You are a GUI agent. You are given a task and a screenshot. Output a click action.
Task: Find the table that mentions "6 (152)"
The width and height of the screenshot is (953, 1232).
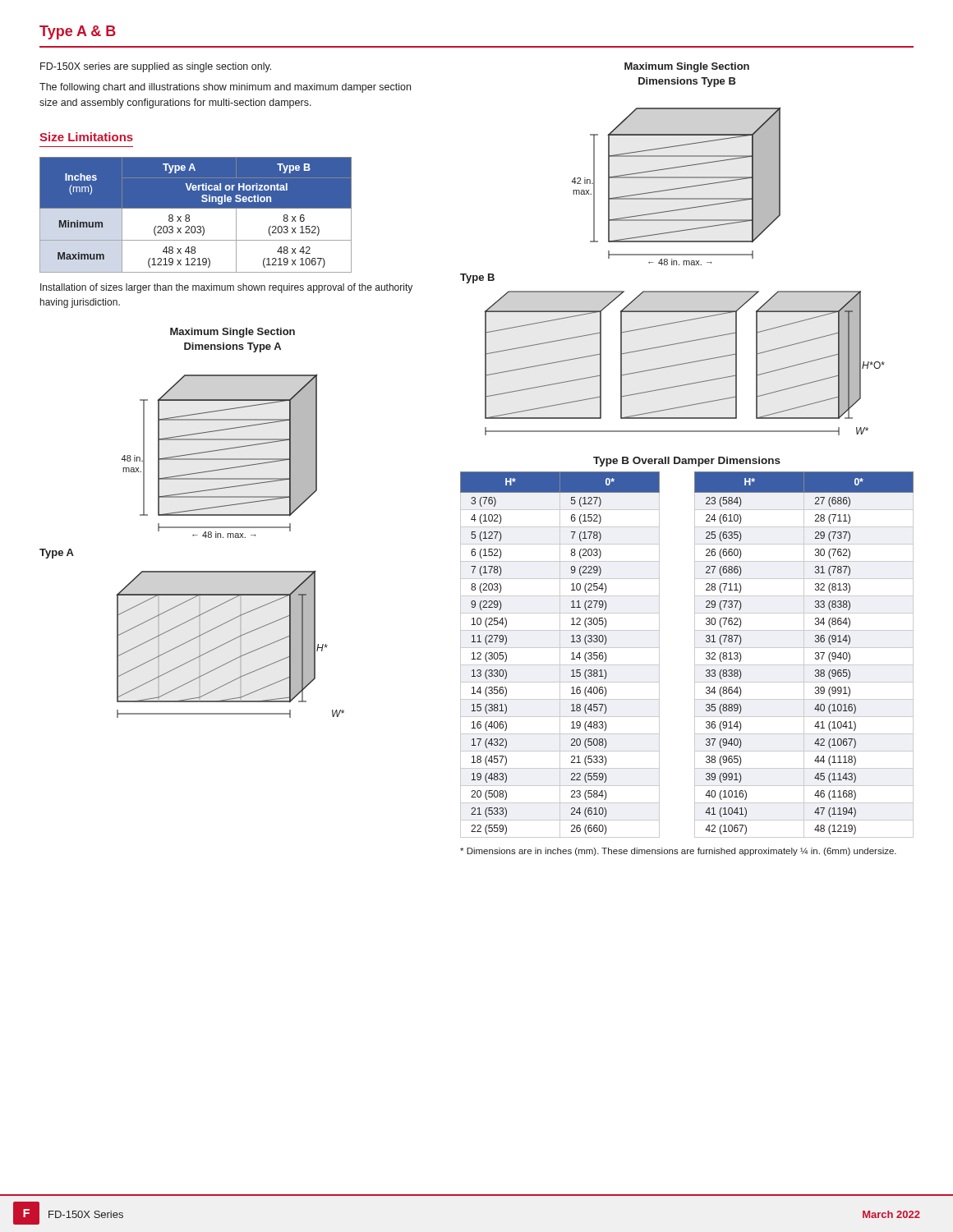point(687,655)
